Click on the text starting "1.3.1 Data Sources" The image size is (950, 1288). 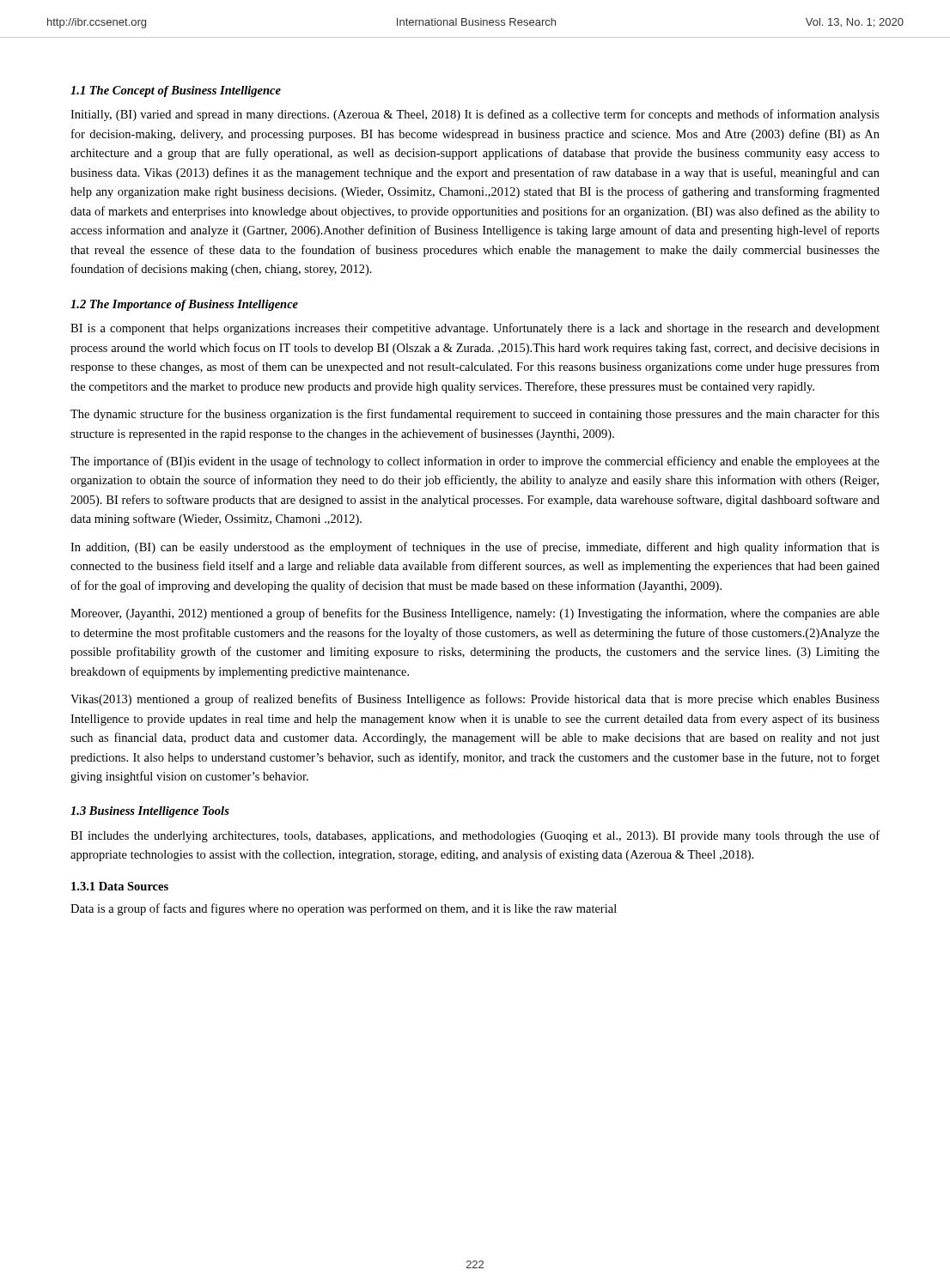coord(119,886)
